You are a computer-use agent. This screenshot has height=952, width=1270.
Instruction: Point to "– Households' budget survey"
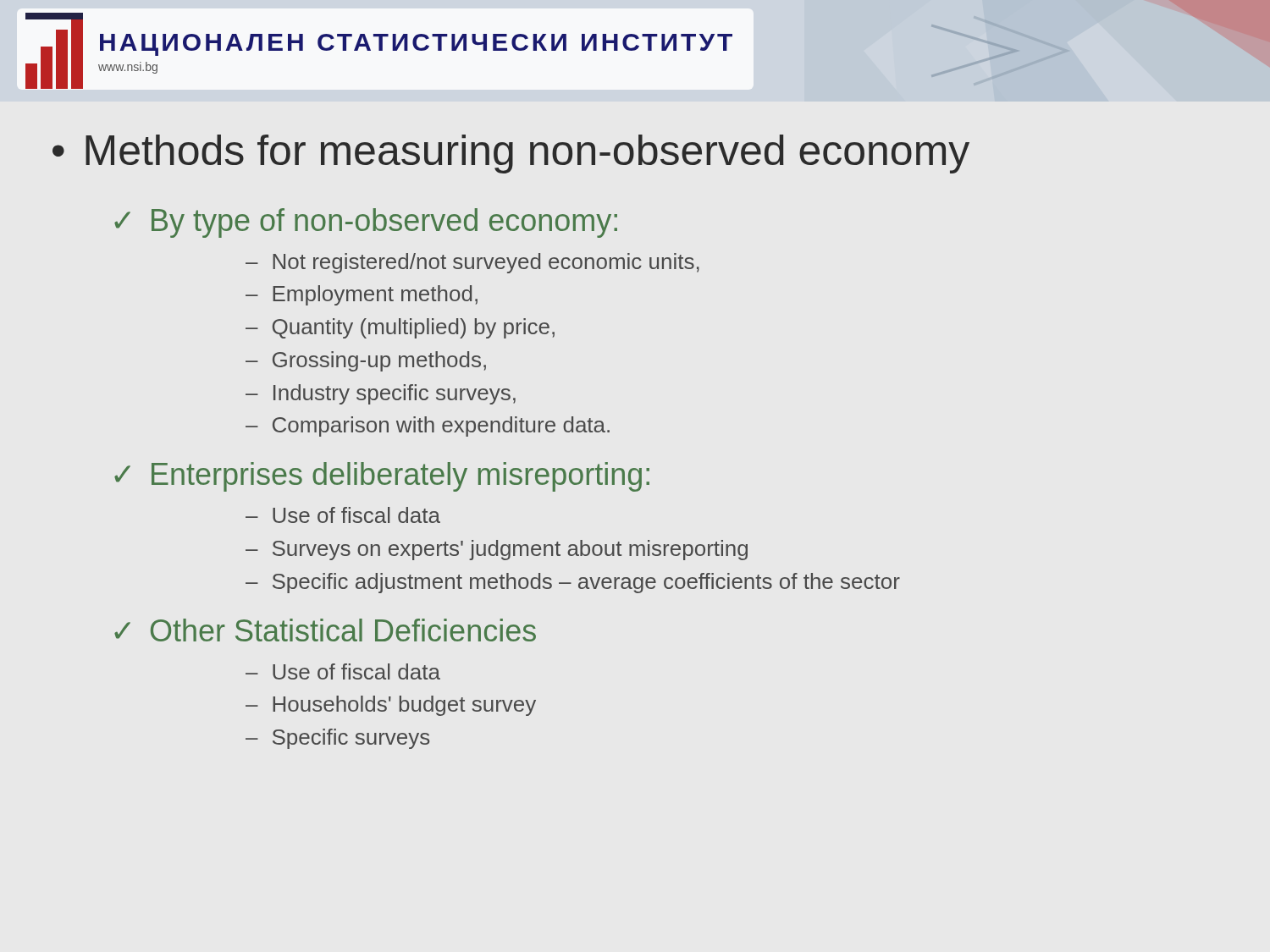391,705
